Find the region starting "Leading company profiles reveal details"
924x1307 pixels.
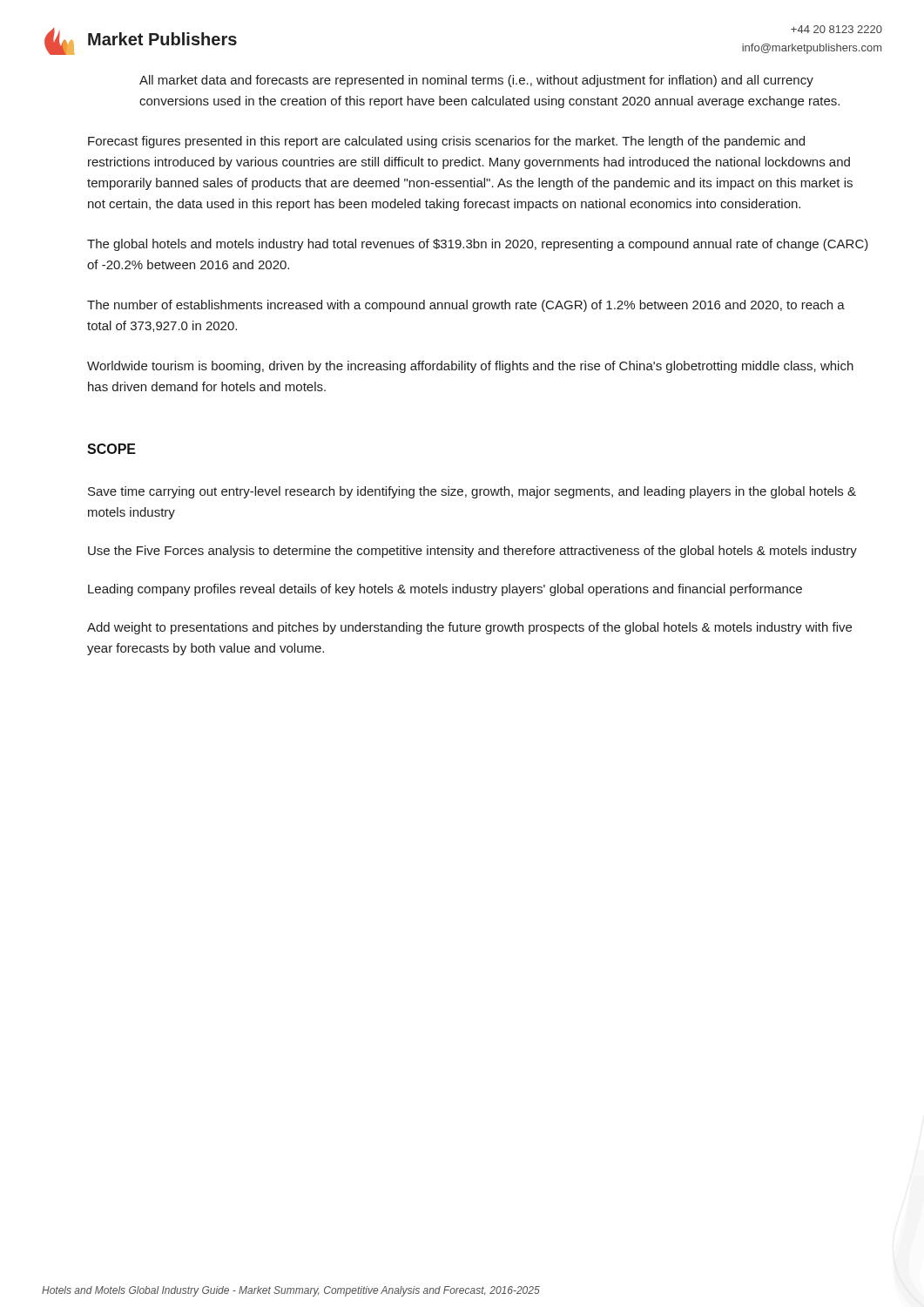(x=445, y=589)
